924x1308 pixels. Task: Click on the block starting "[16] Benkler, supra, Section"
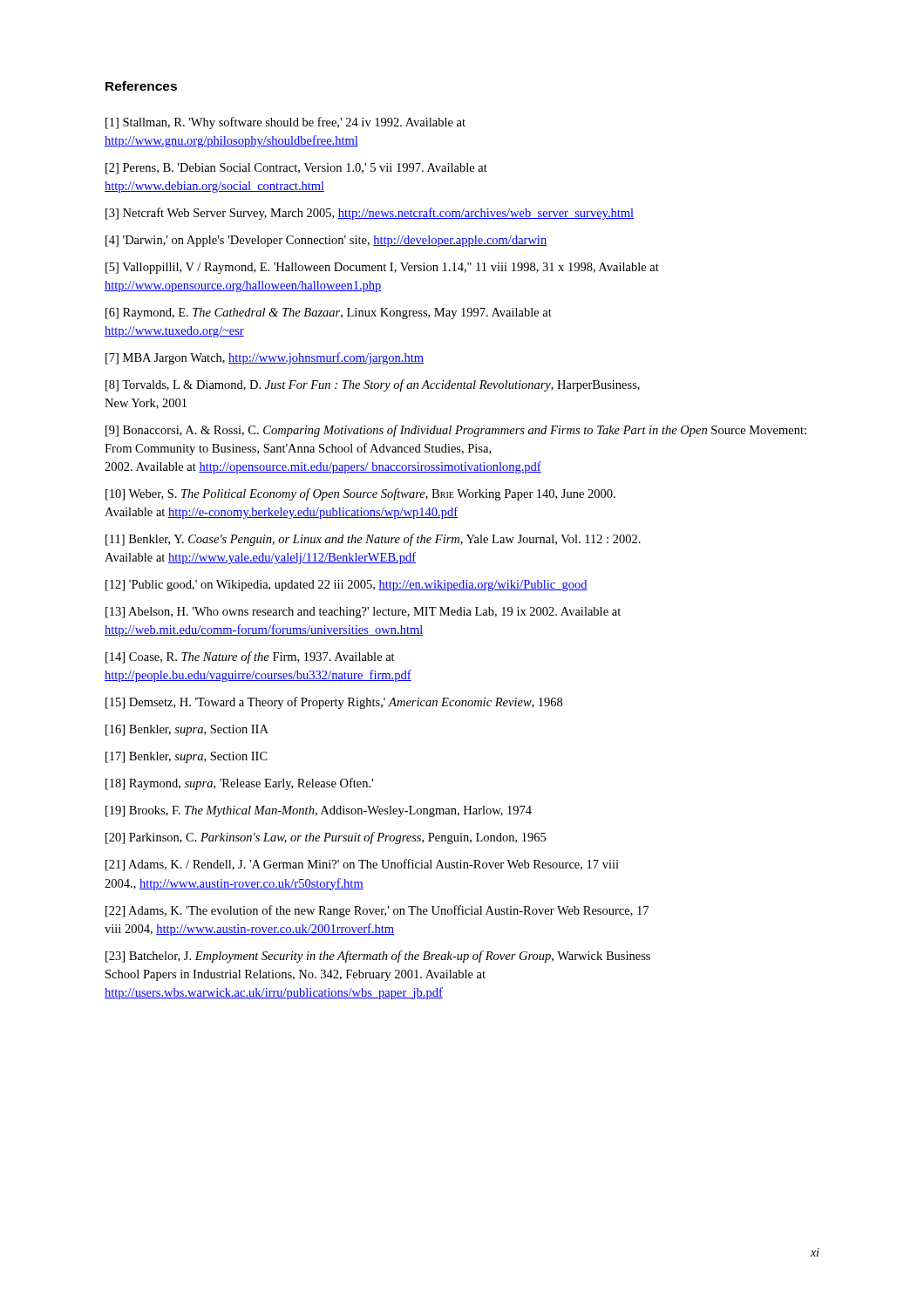click(x=187, y=729)
